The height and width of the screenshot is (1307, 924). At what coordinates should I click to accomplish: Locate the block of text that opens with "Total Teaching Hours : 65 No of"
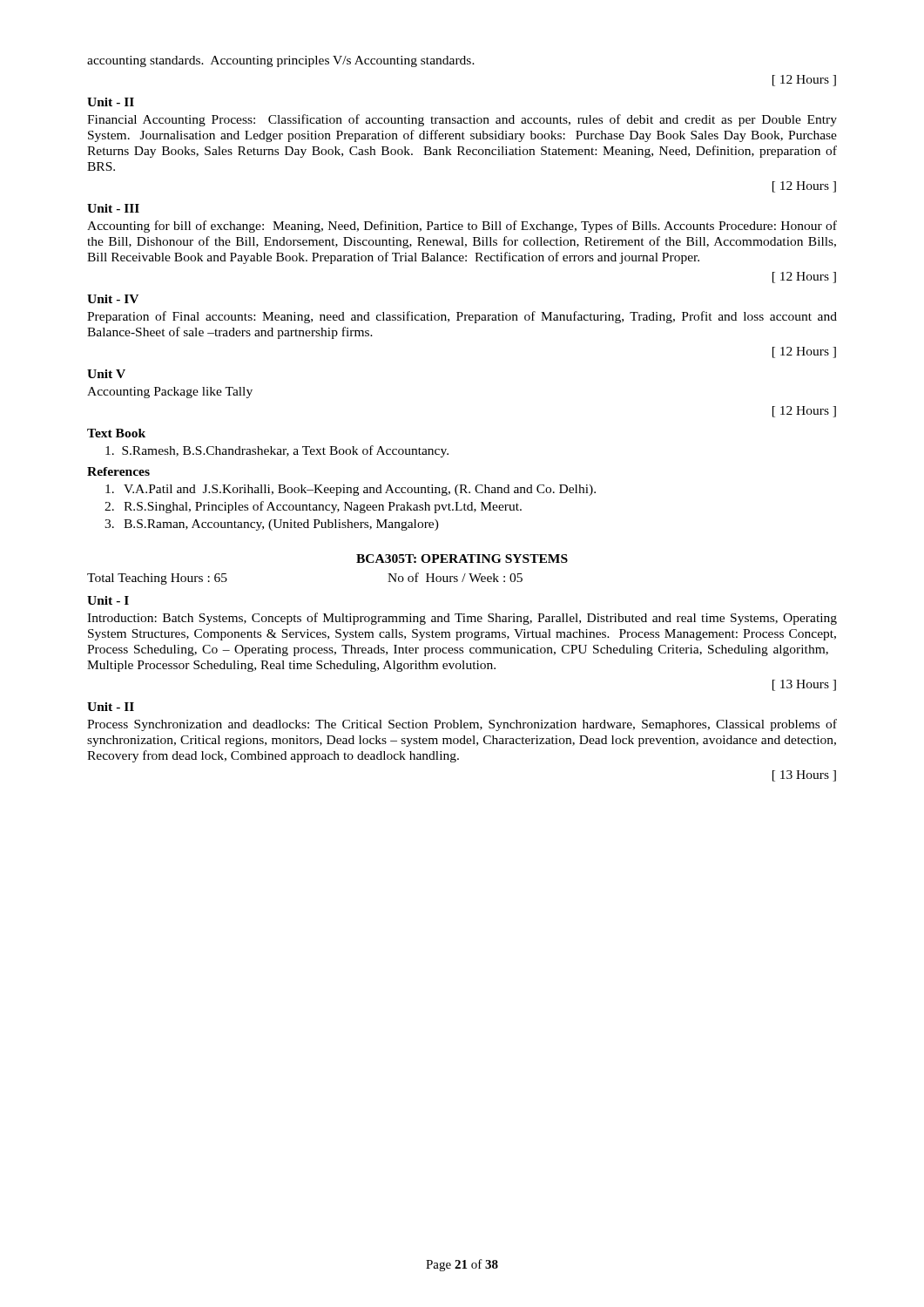[155, 578]
